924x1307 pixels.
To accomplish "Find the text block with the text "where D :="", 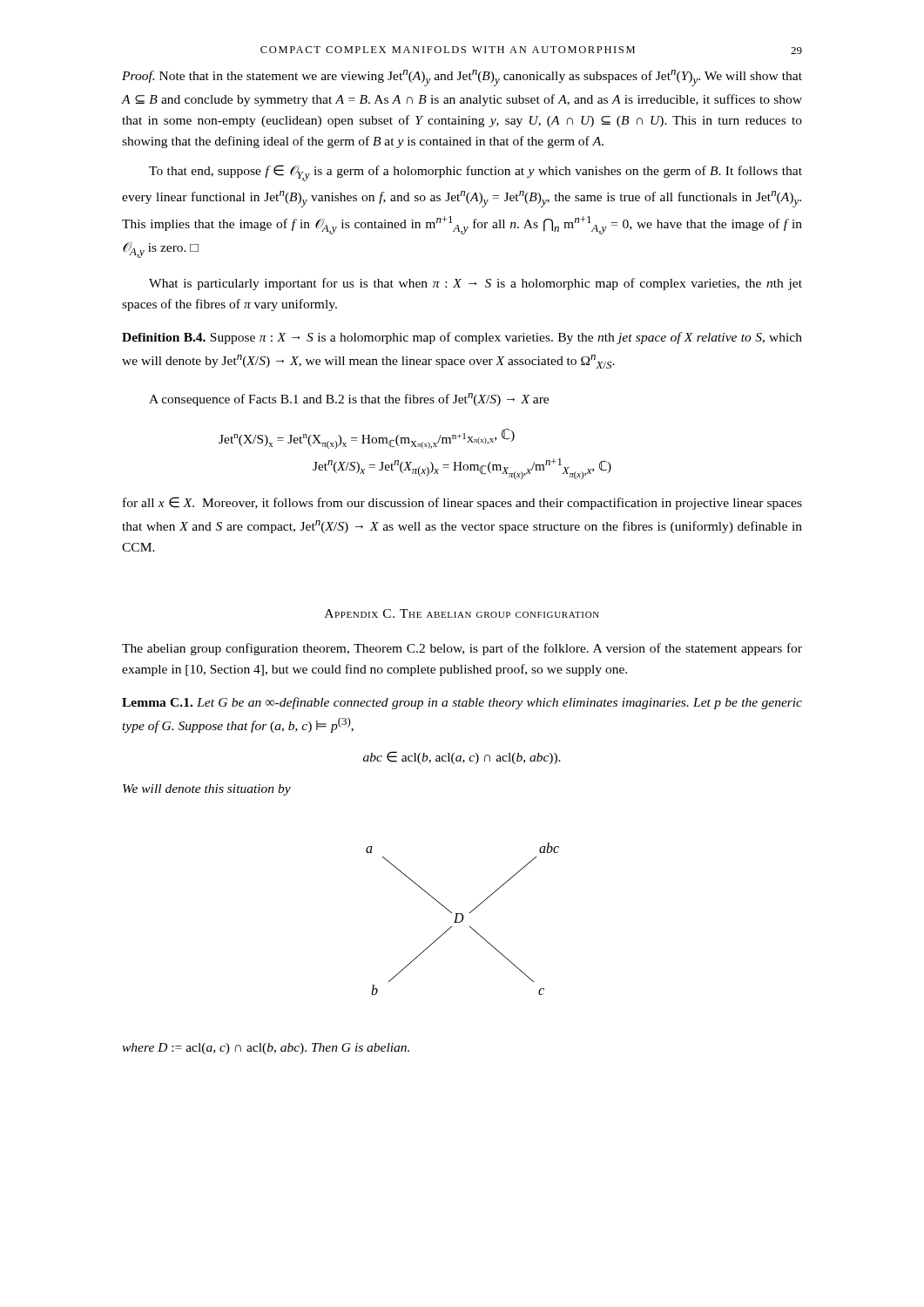I will [266, 1049].
